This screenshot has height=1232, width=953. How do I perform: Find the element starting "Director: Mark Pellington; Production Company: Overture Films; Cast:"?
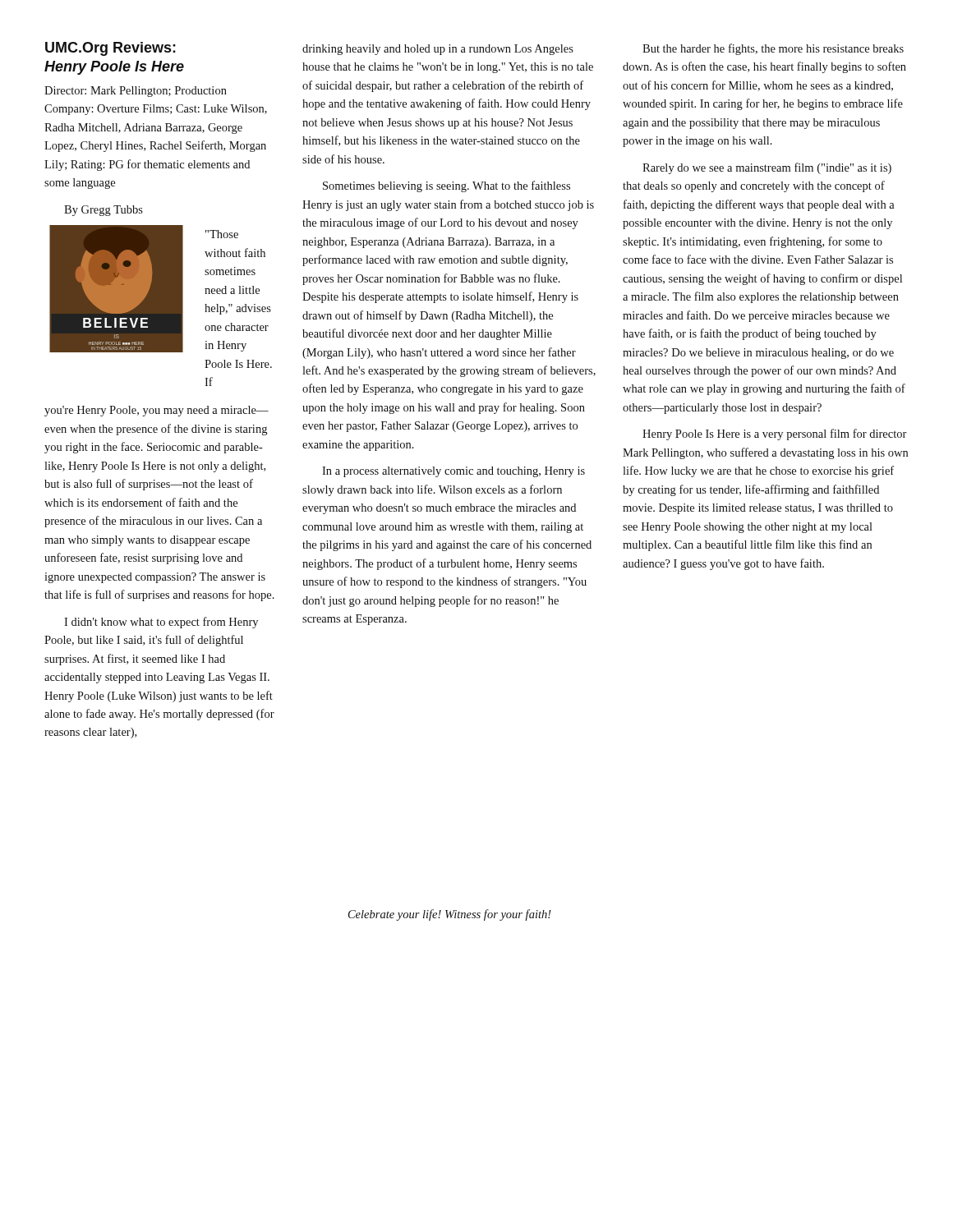click(156, 137)
